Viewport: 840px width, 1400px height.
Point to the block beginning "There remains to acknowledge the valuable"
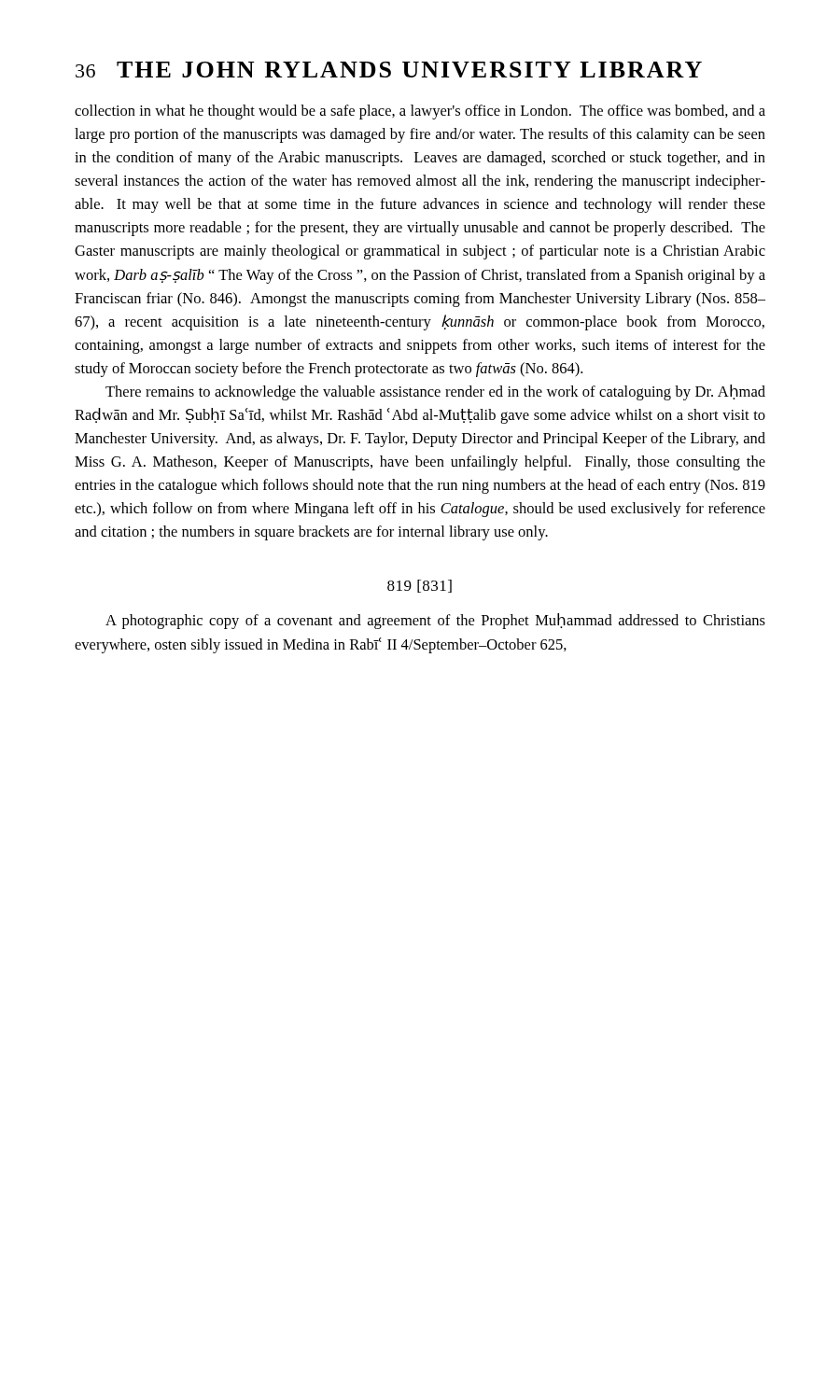point(420,462)
